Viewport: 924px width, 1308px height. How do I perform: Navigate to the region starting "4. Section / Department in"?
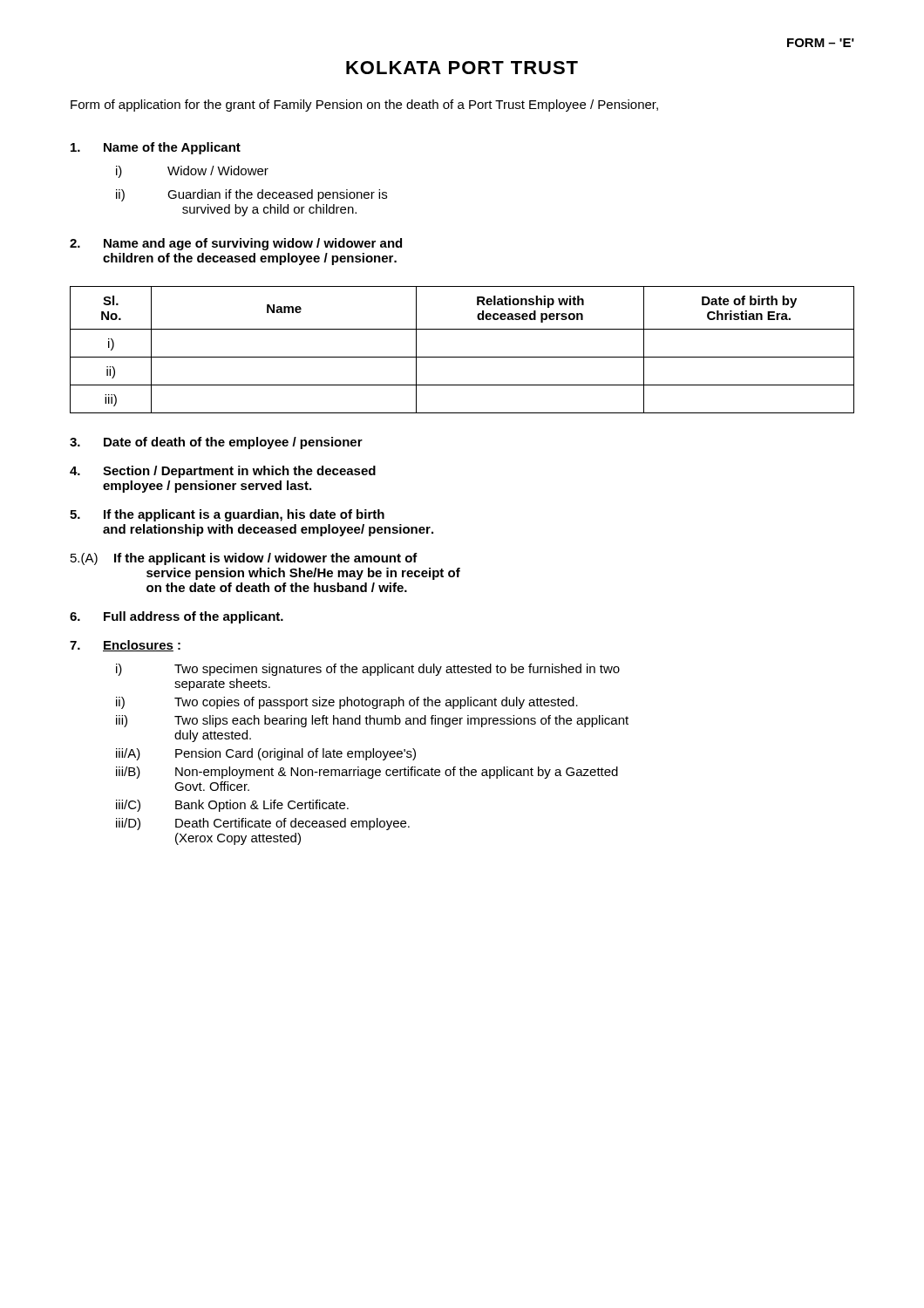(x=223, y=472)
